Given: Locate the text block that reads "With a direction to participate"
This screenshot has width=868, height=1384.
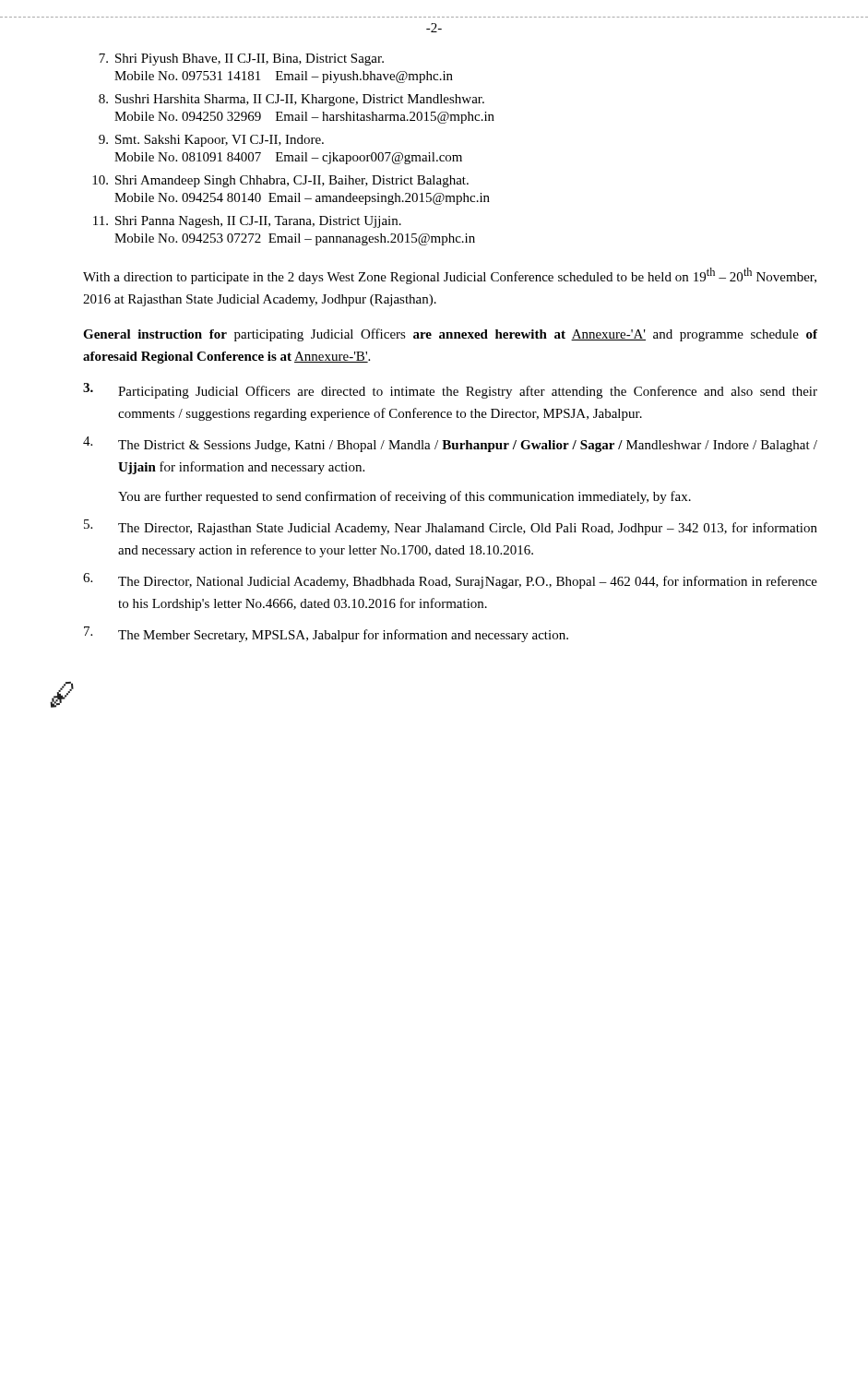Looking at the screenshot, I should coord(450,286).
